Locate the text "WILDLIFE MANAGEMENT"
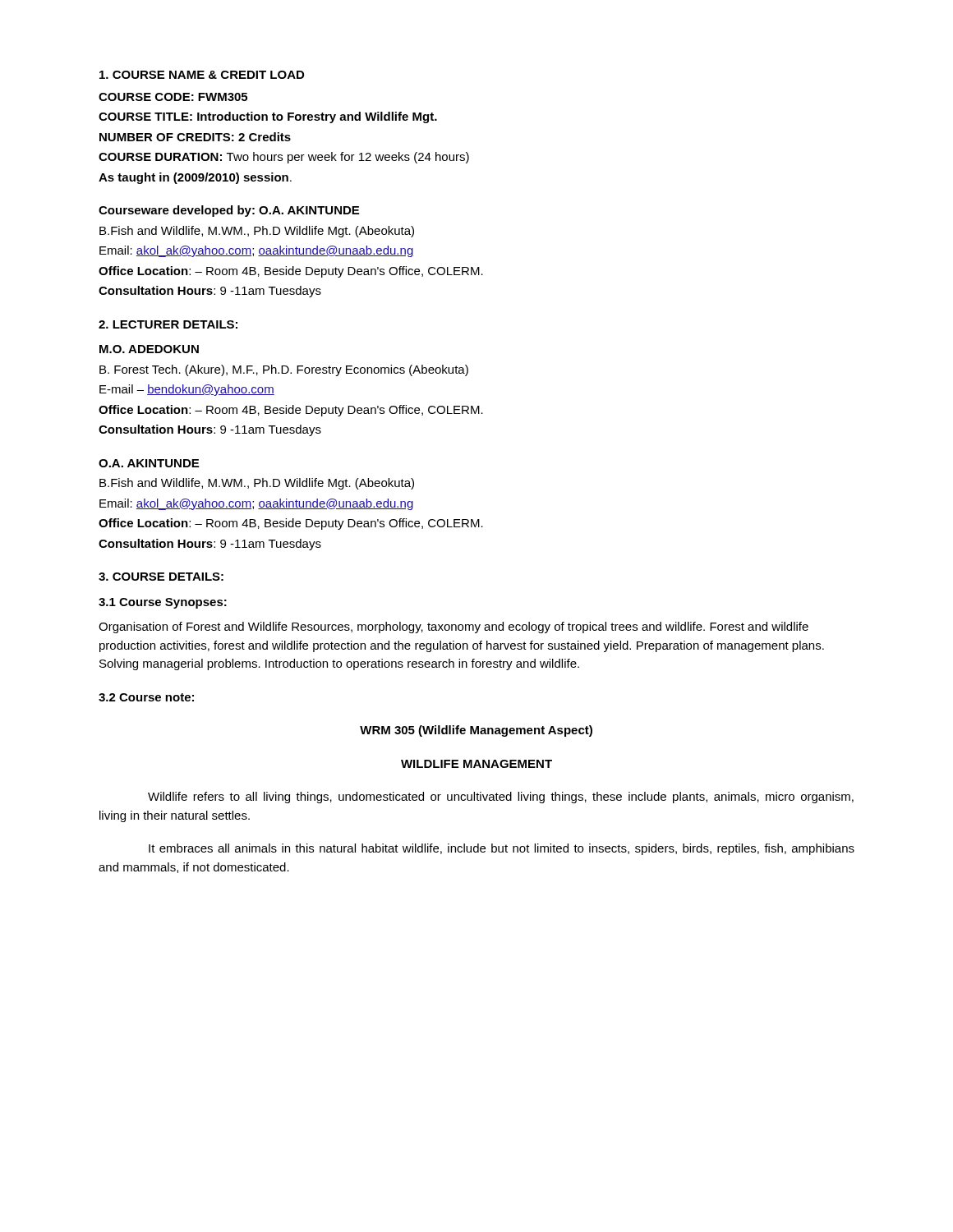The image size is (953, 1232). tap(476, 764)
